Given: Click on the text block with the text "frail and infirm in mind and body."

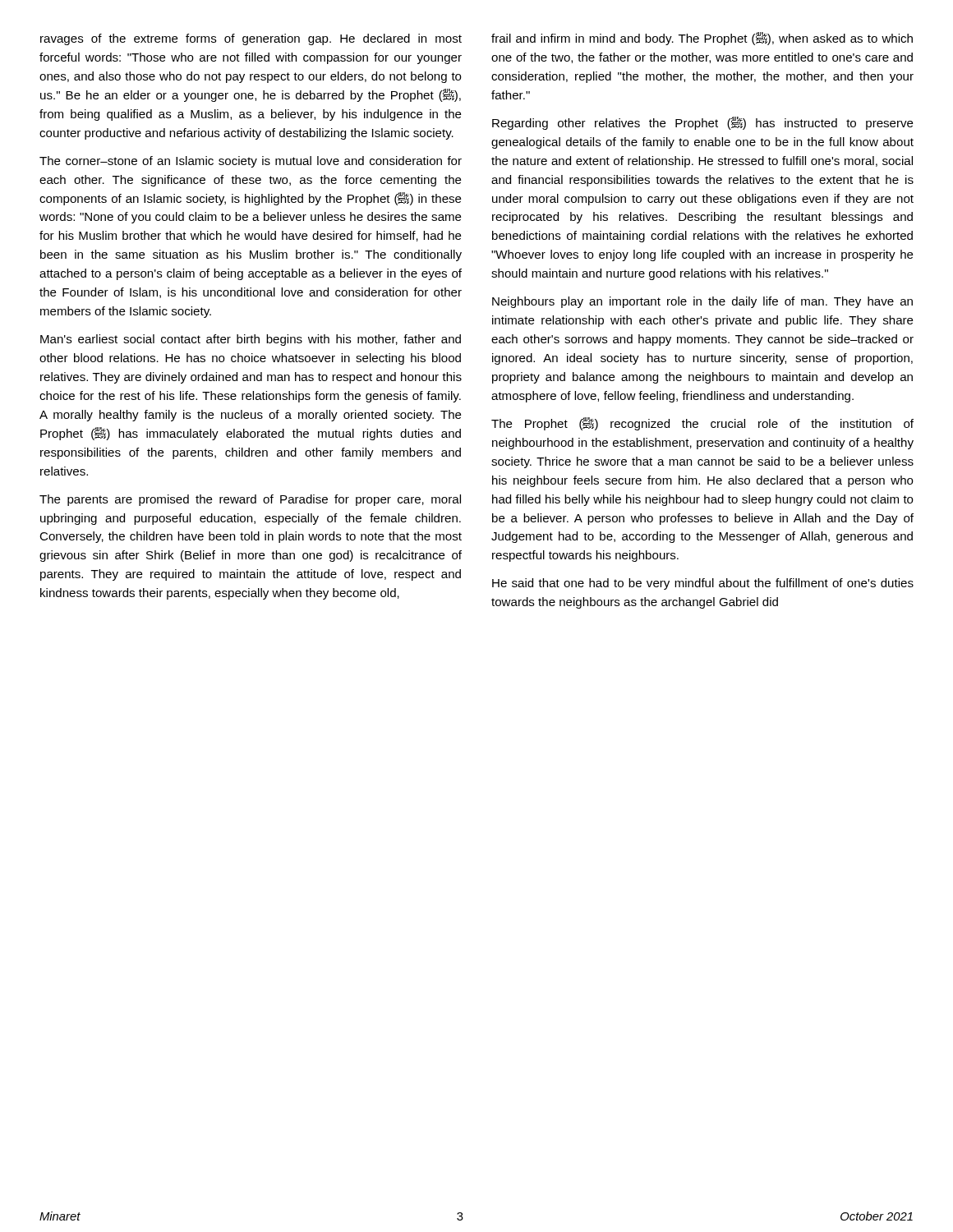Looking at the screenshot, I should 702,67.
